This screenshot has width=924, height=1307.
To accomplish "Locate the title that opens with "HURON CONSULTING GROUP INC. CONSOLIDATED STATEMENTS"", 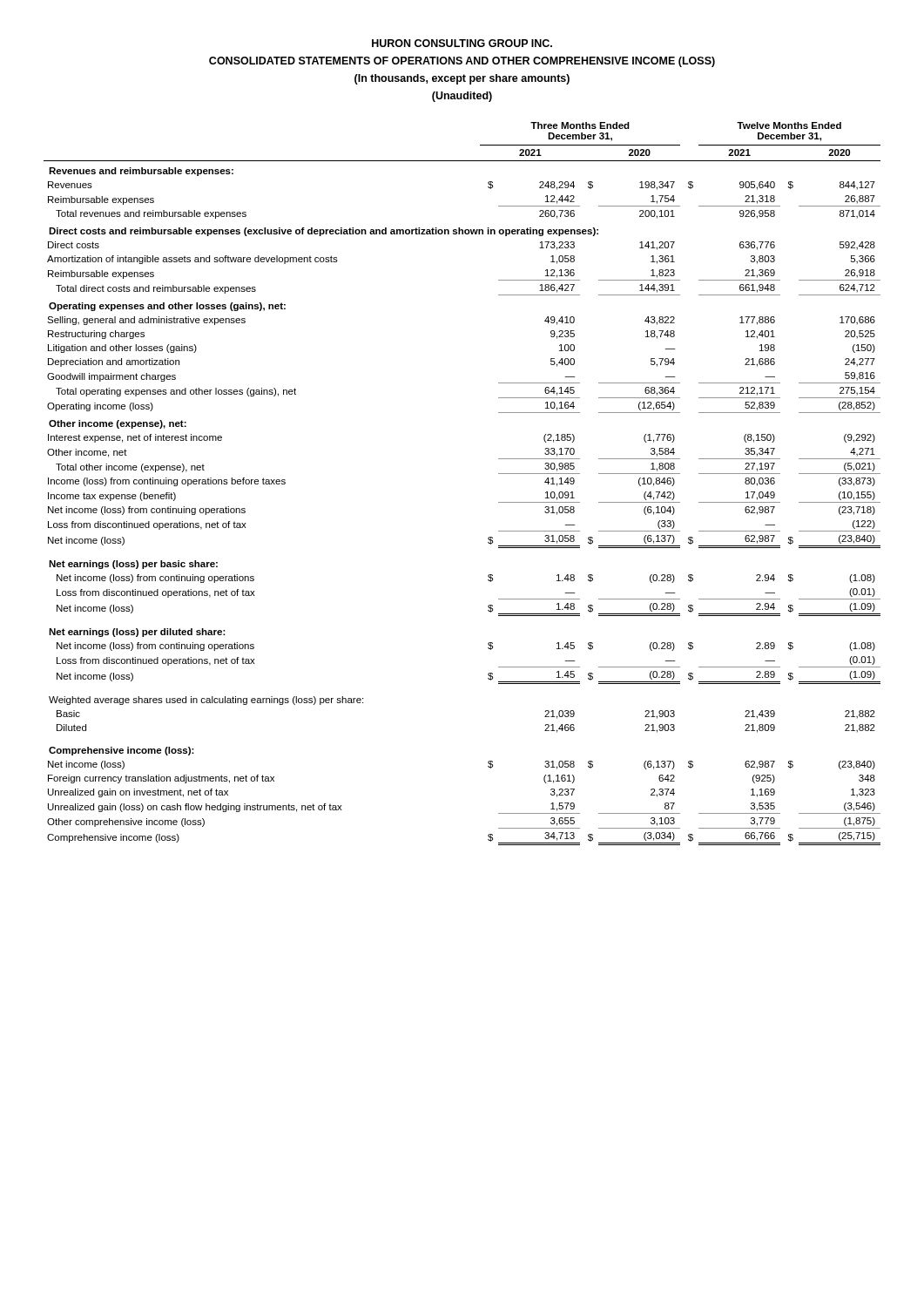I will (462, 70).
